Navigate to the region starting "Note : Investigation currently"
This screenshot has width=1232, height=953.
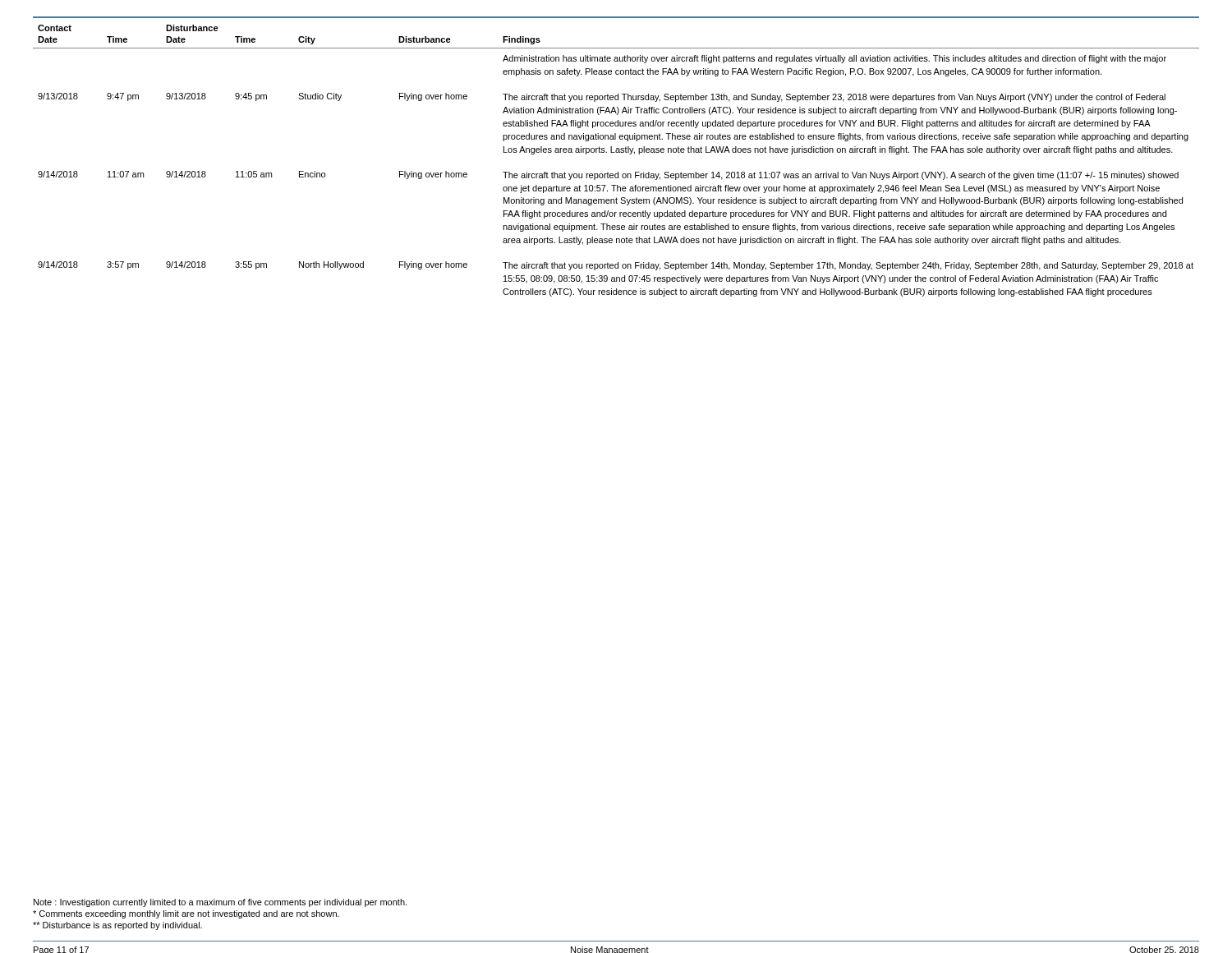coord(220,914)
